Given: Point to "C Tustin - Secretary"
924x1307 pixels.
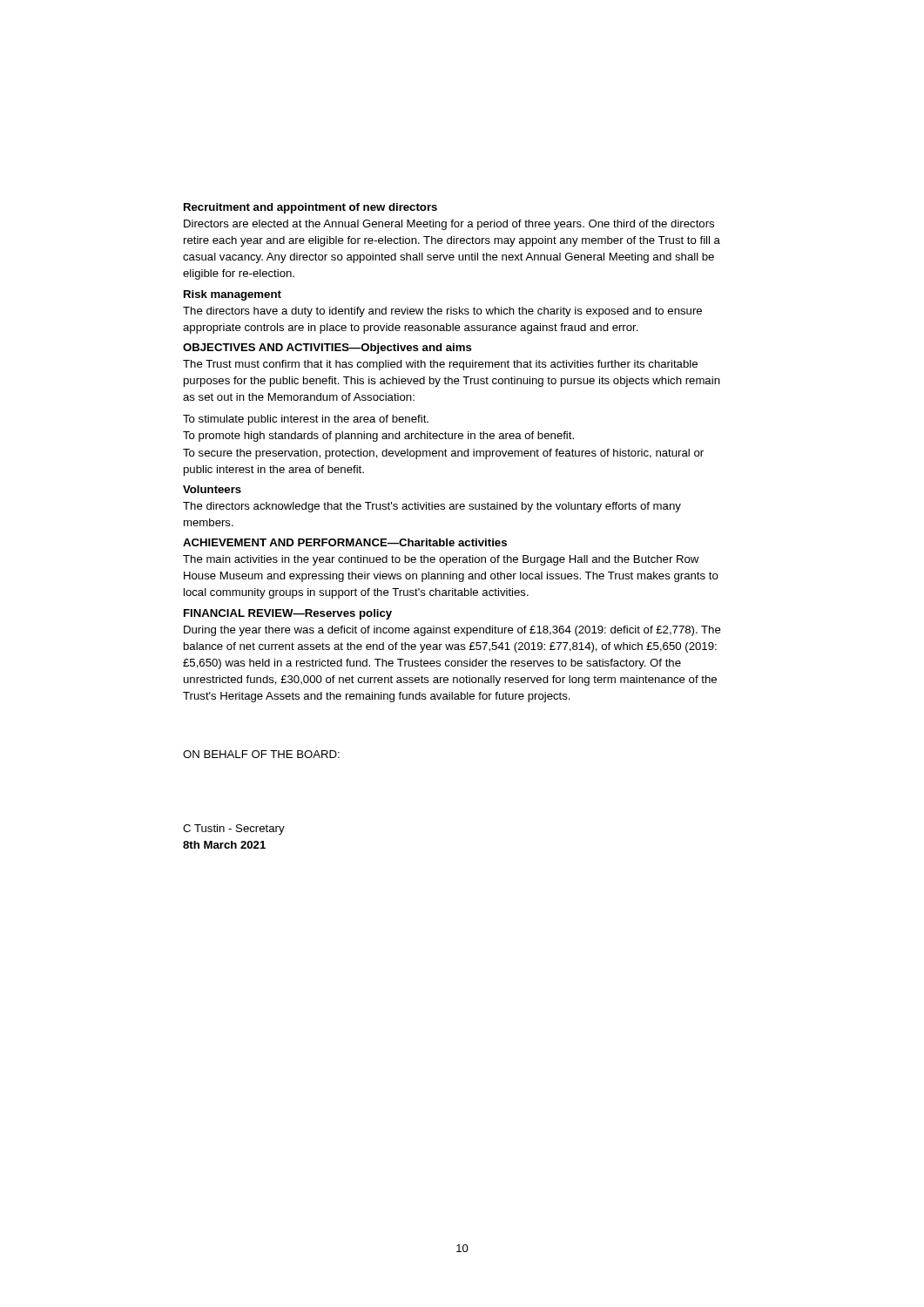Looking at the screenshot, I should (234, 828).
